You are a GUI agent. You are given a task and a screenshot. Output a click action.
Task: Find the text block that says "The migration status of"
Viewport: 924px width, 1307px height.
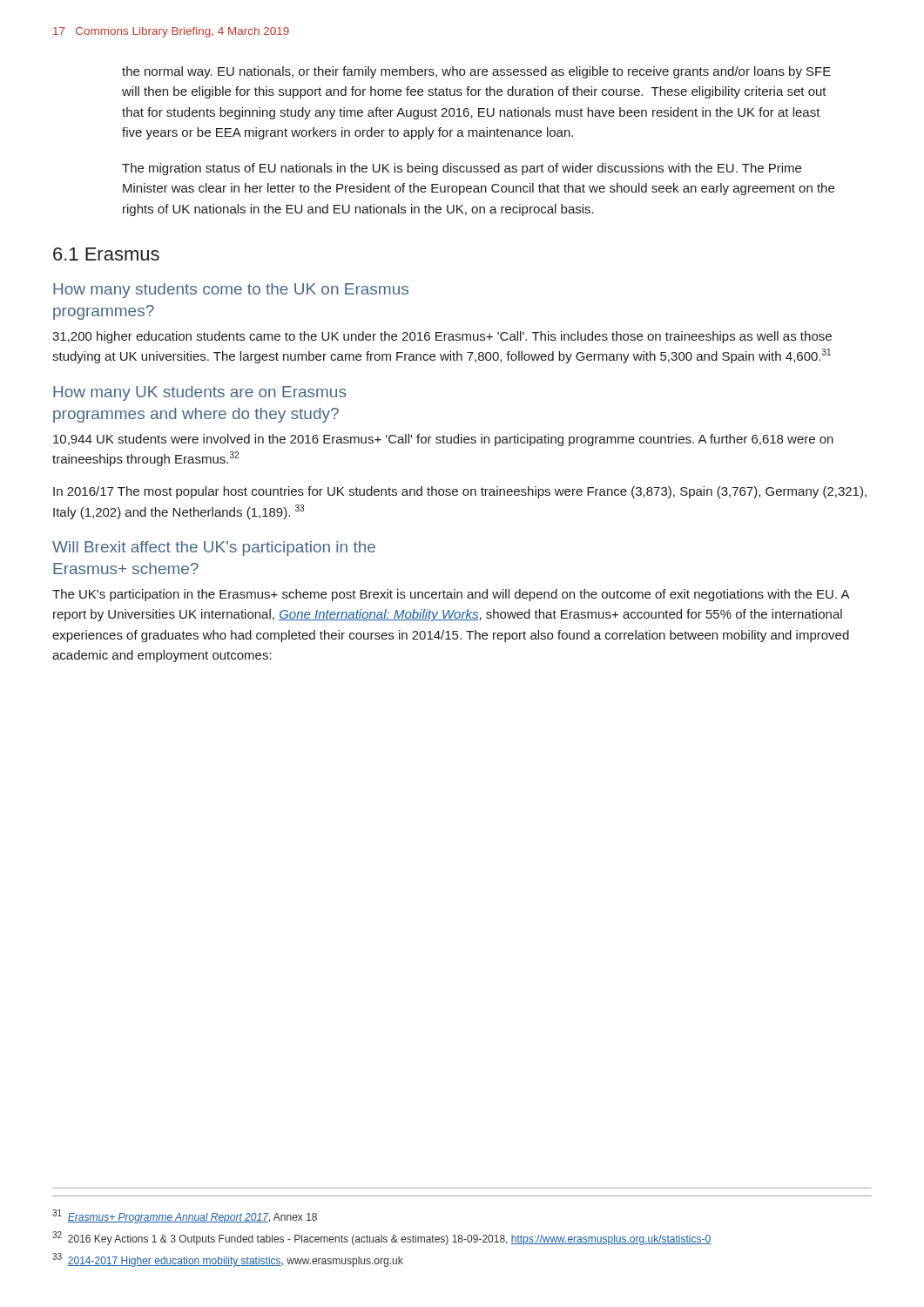click(478, 188)
